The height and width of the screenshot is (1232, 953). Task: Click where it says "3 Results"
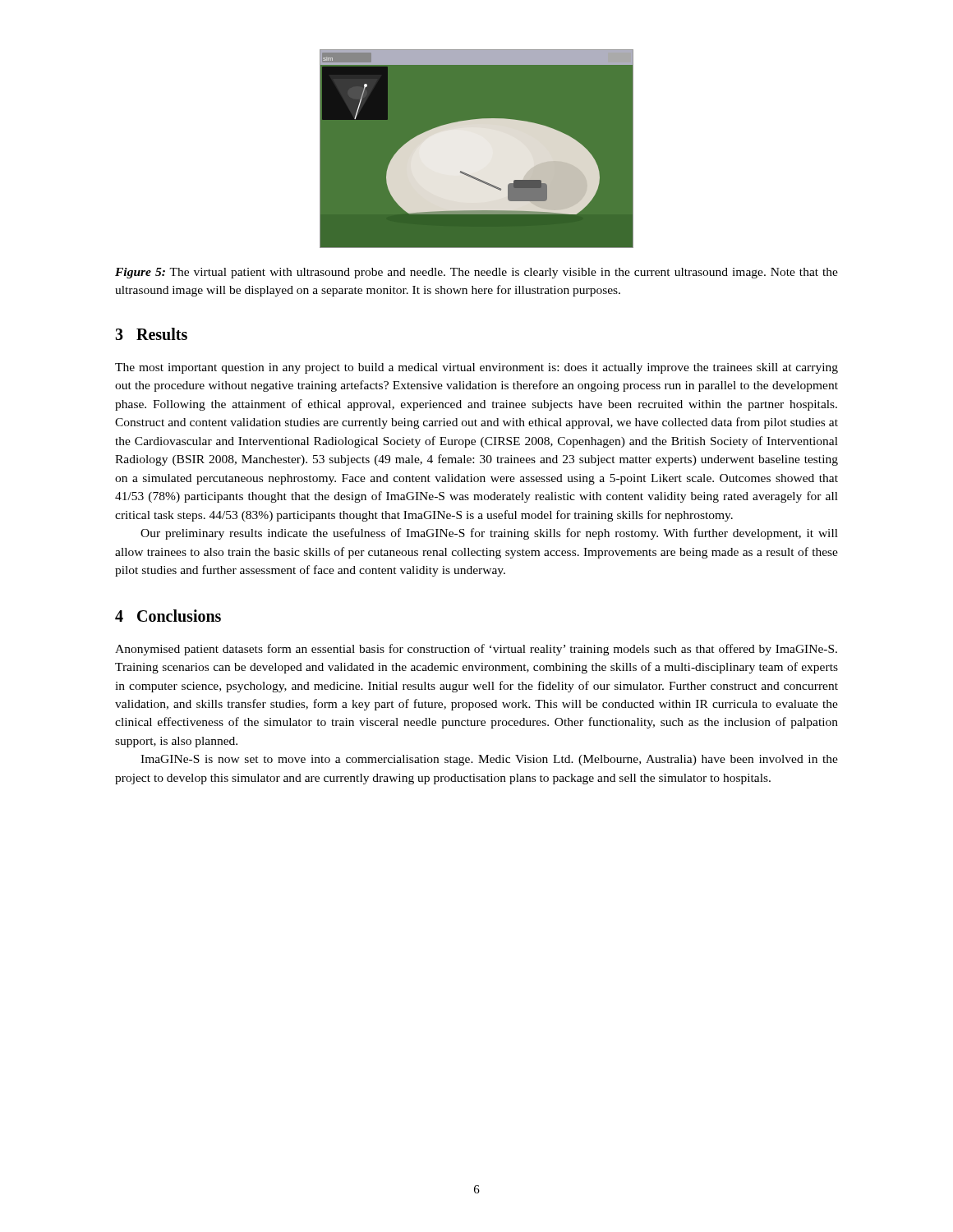pos(151,335)
